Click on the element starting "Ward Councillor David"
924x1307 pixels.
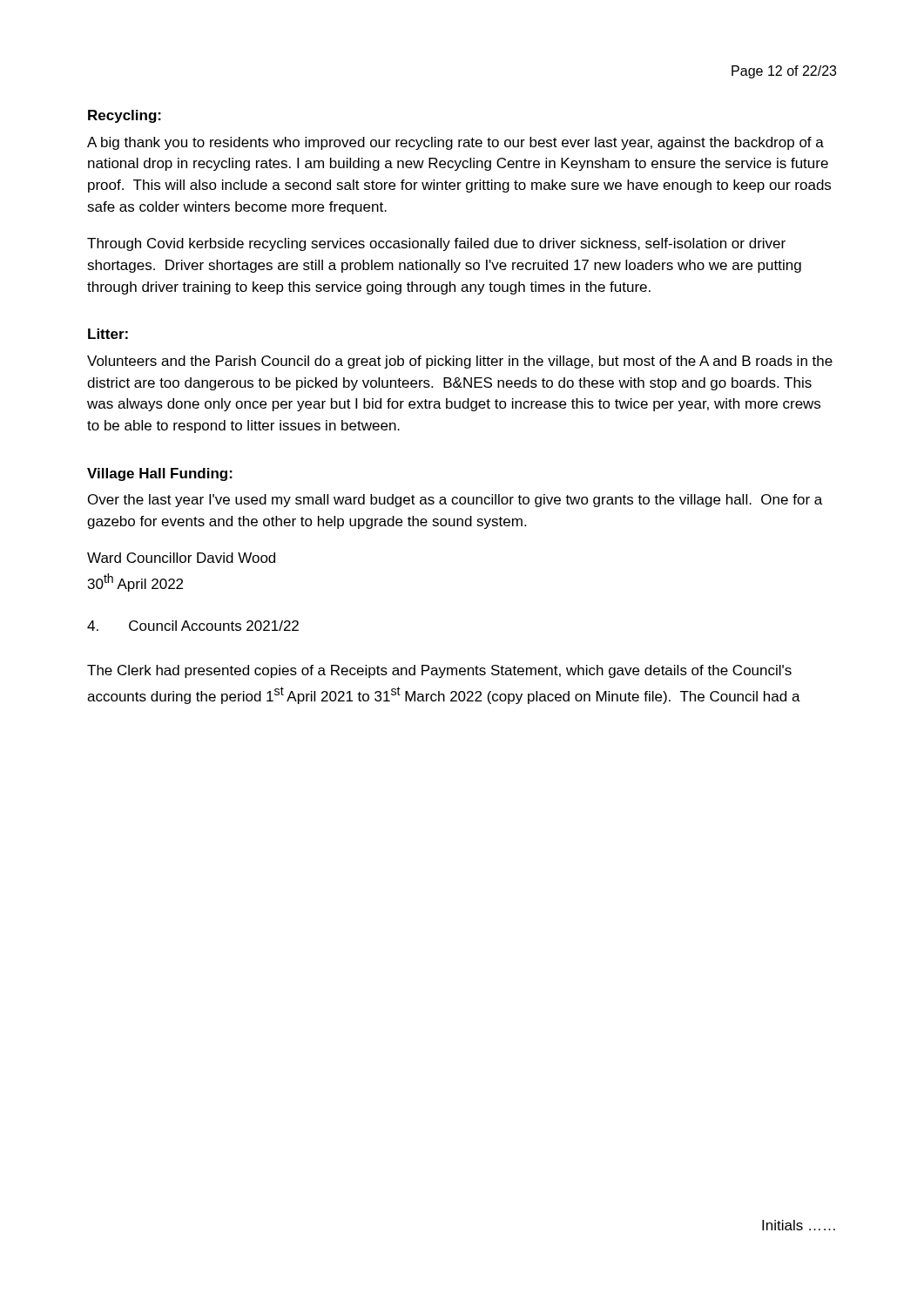click(x=182, y=571)
